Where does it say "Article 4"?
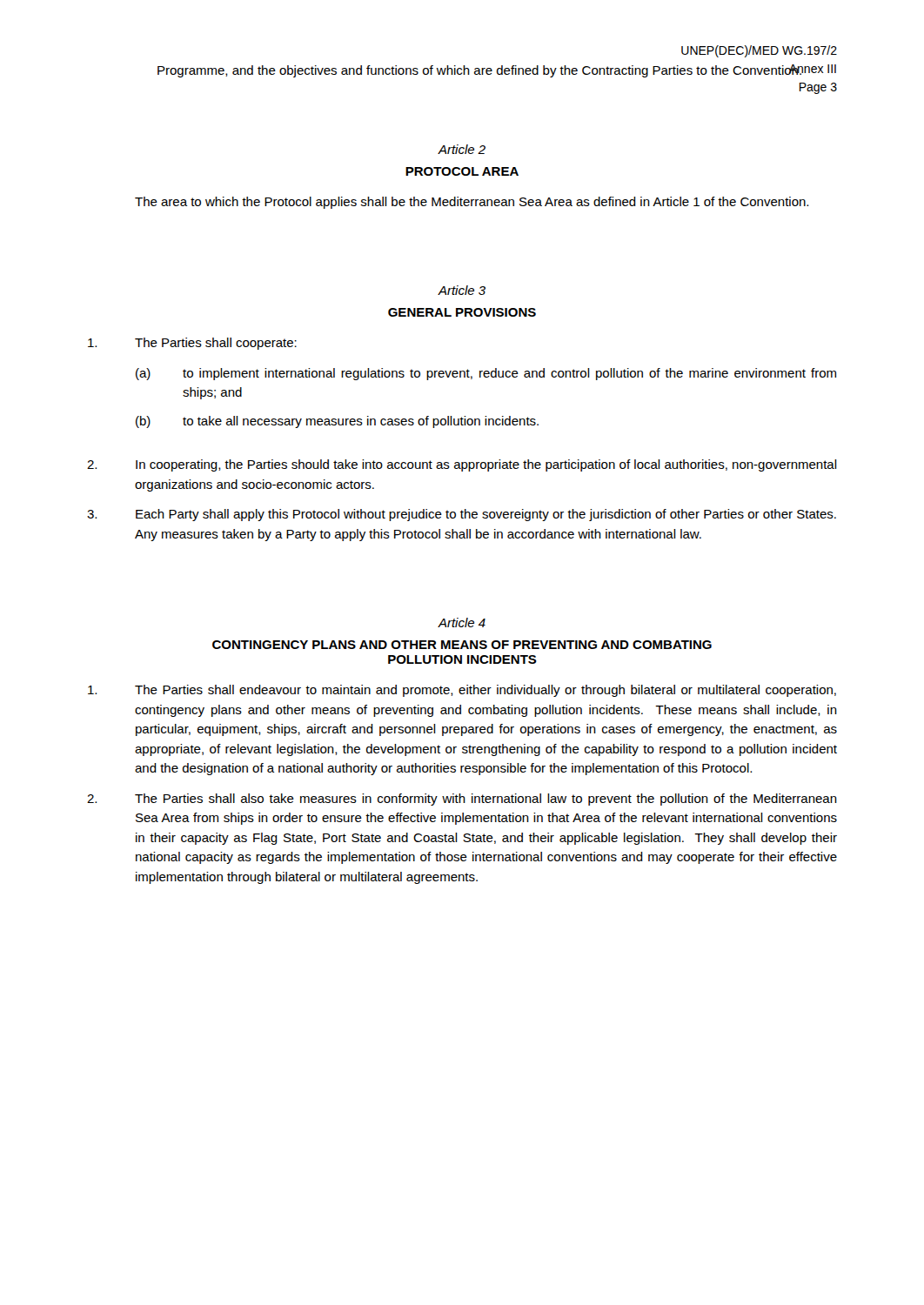 pos(462,622)
